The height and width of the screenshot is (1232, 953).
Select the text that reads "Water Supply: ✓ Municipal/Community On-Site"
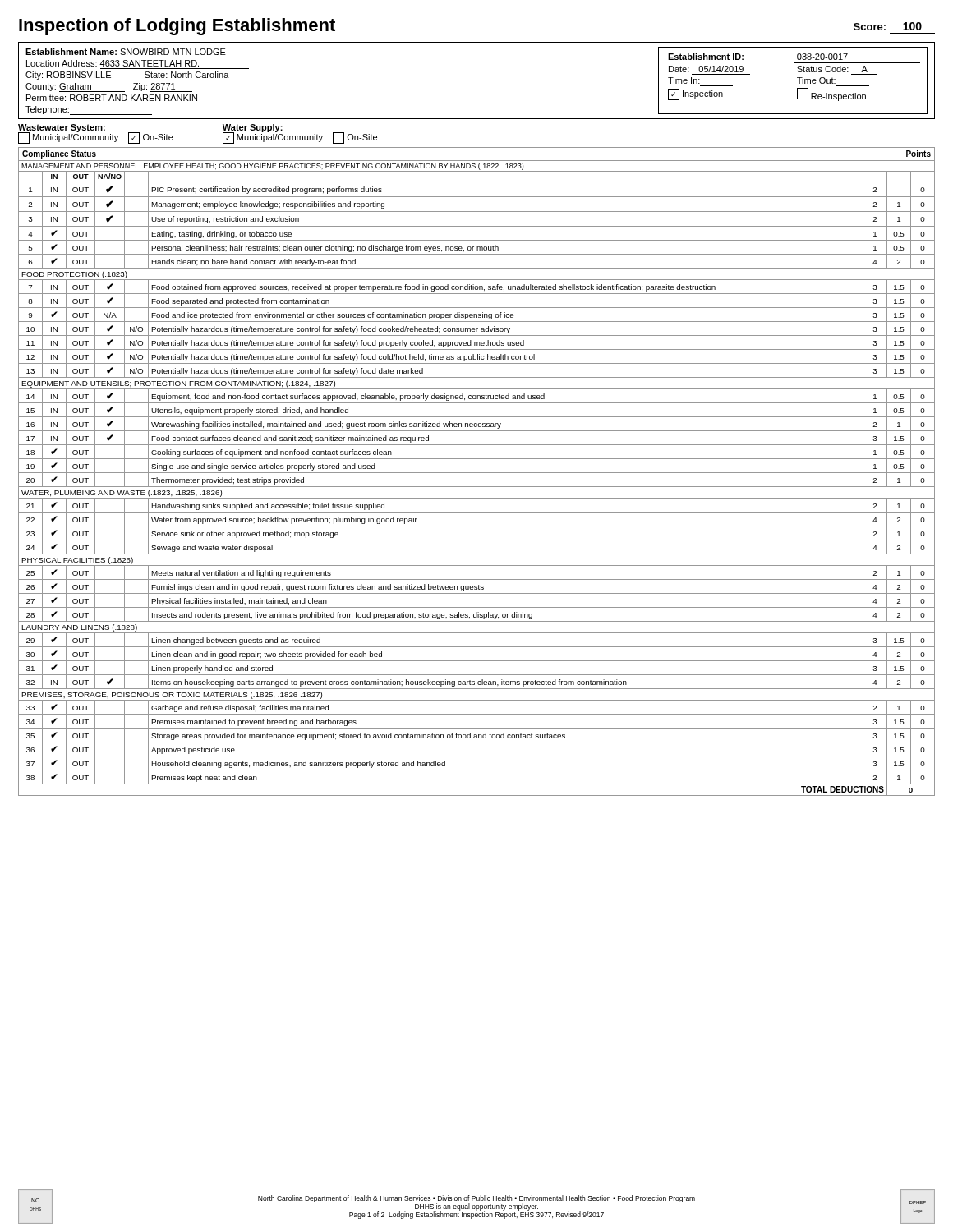coord(300,133)
